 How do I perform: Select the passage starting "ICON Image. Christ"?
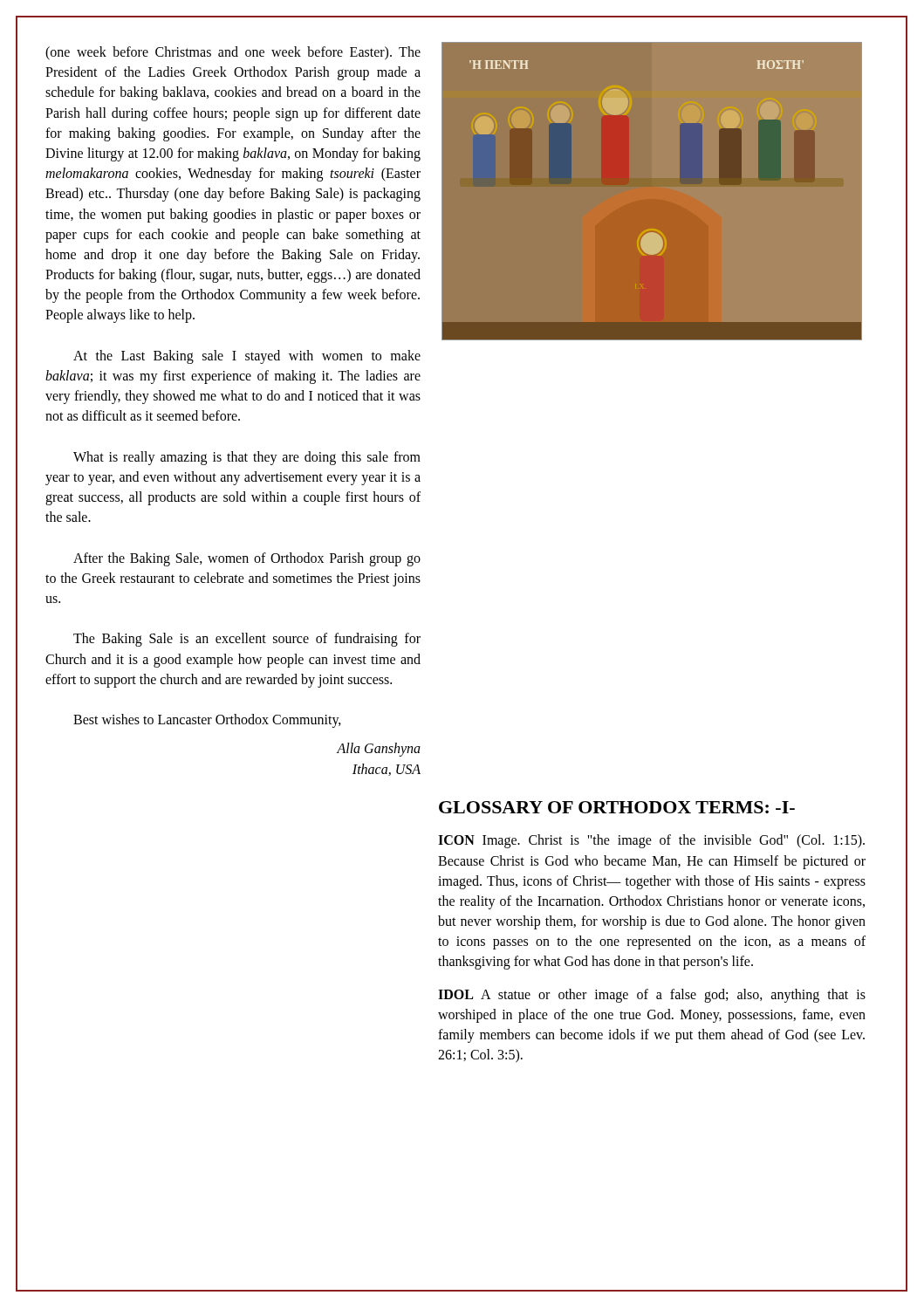[x=652, y=901]
